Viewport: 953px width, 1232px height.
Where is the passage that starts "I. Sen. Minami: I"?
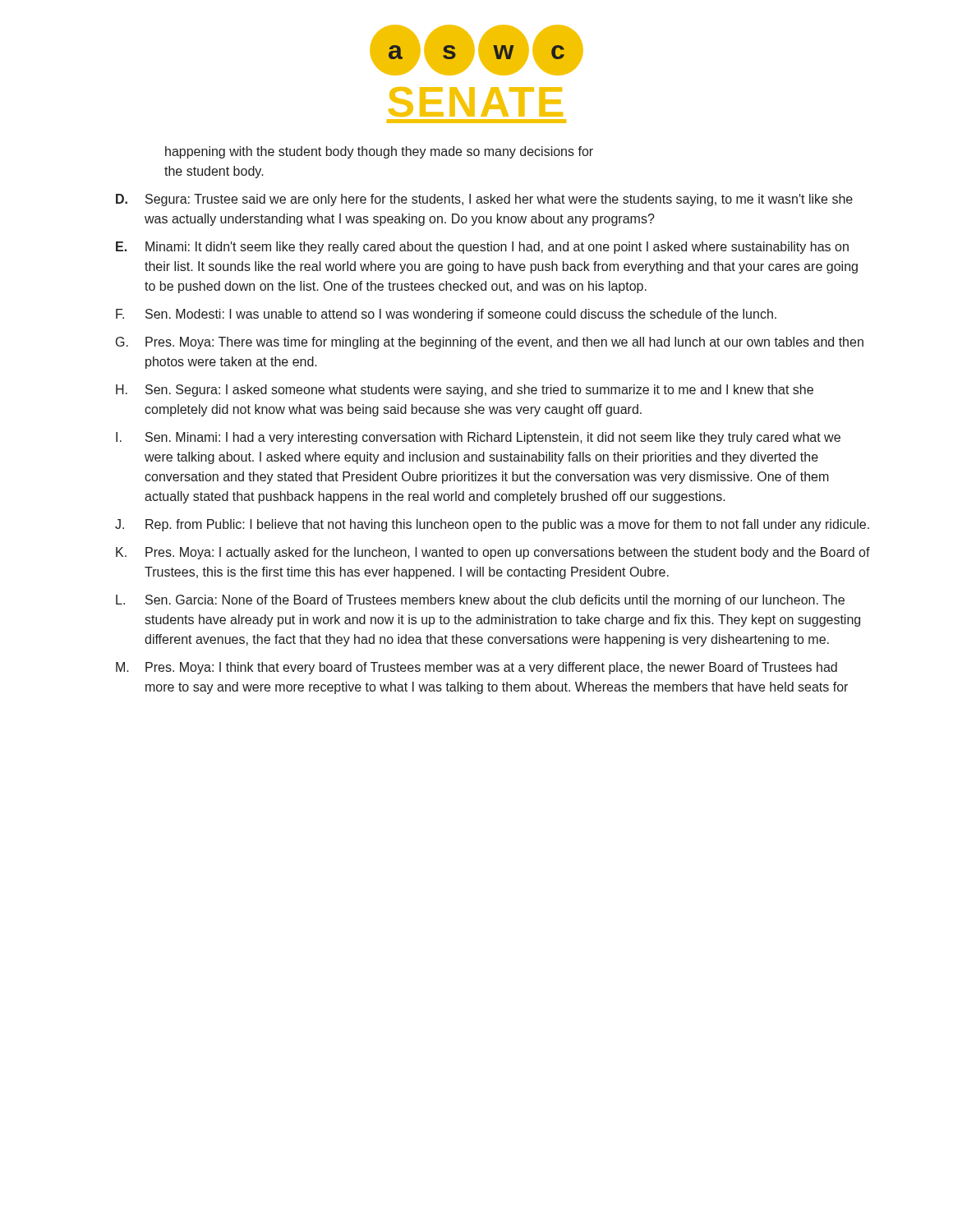click(x=493, y=468)
